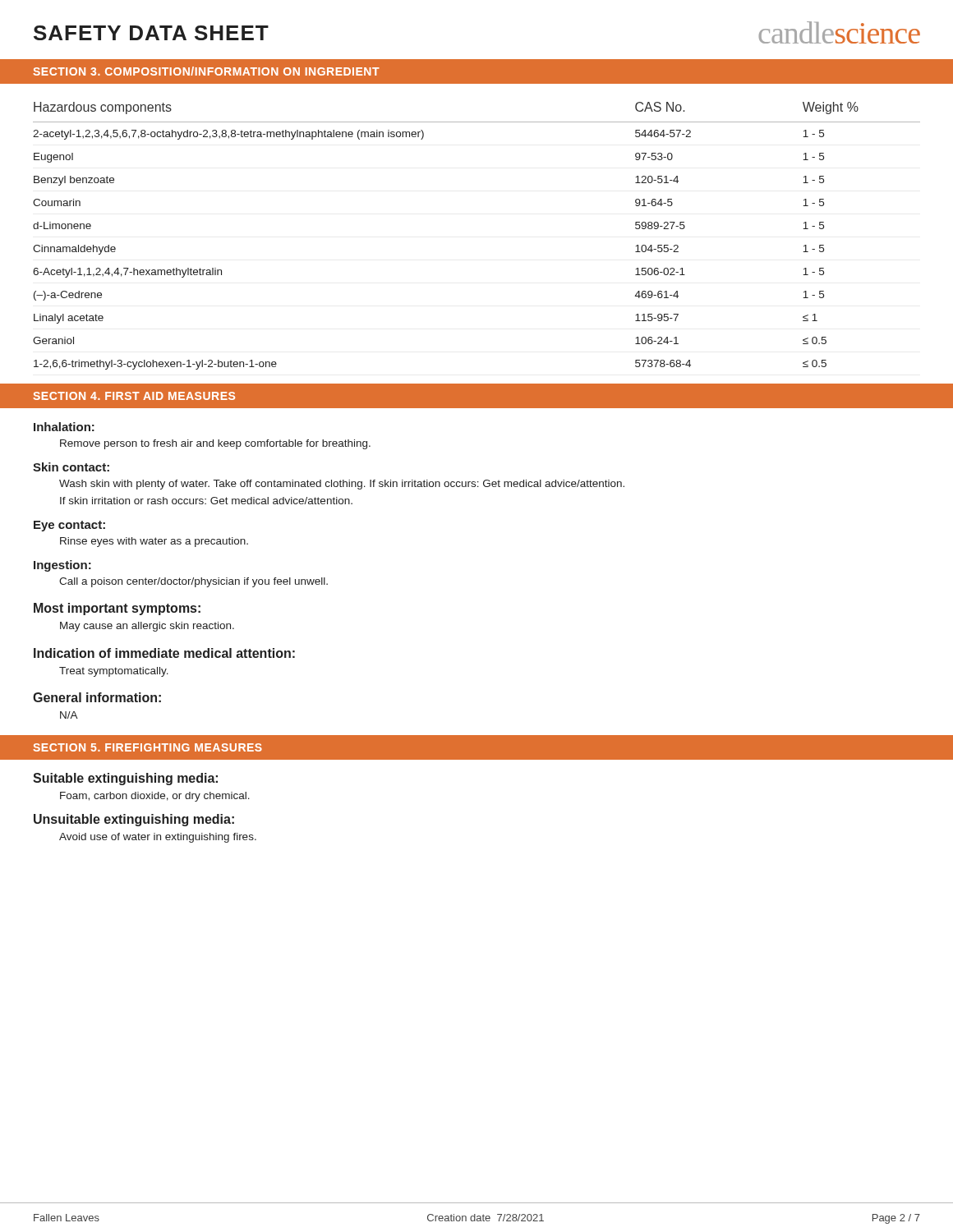Find the text that says "May cause an allergic skin reaction."
Image resolution: width=953 pixels, height=1232 pixels.
pos(147,626)
